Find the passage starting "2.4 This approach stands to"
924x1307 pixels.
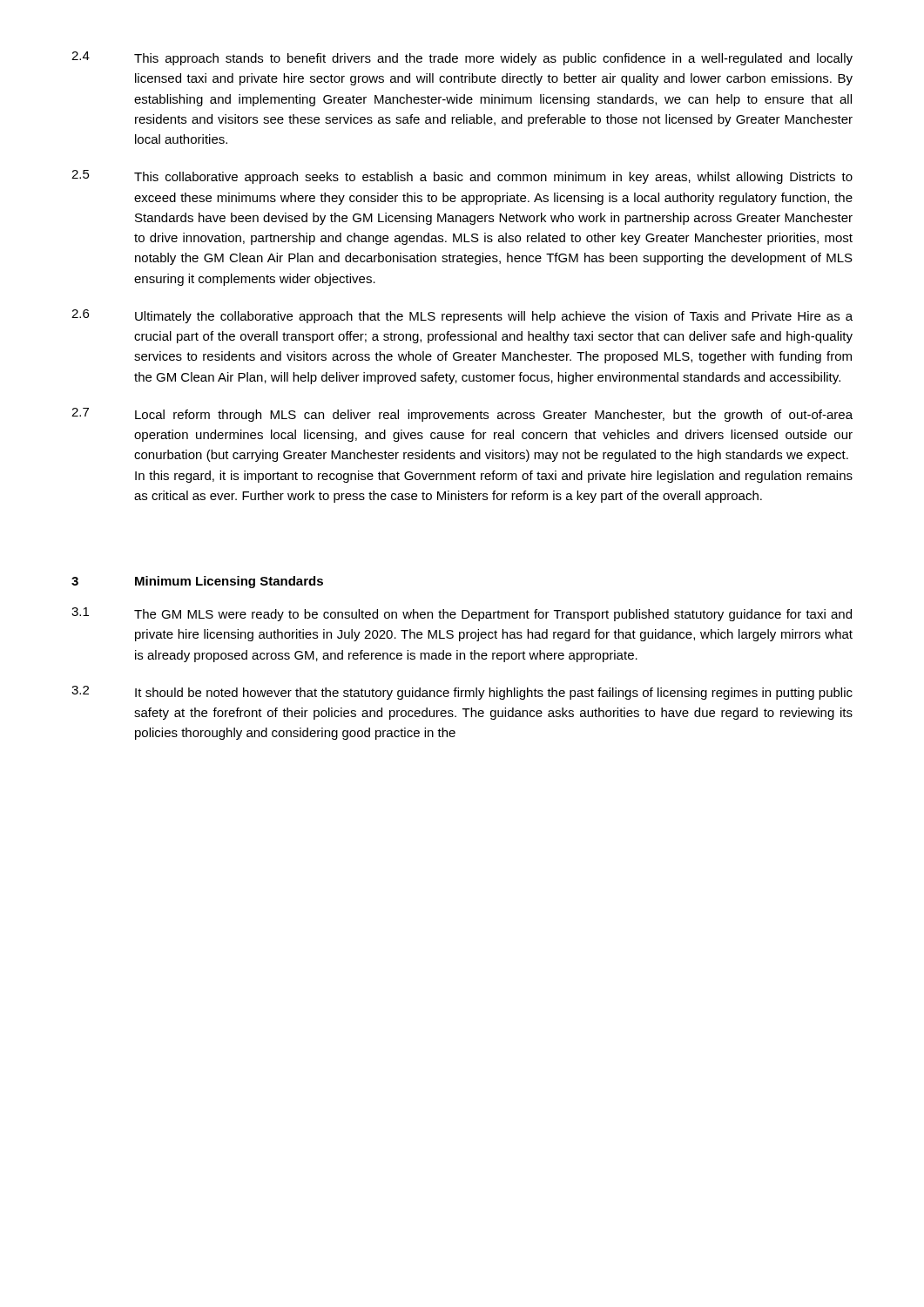462,99
